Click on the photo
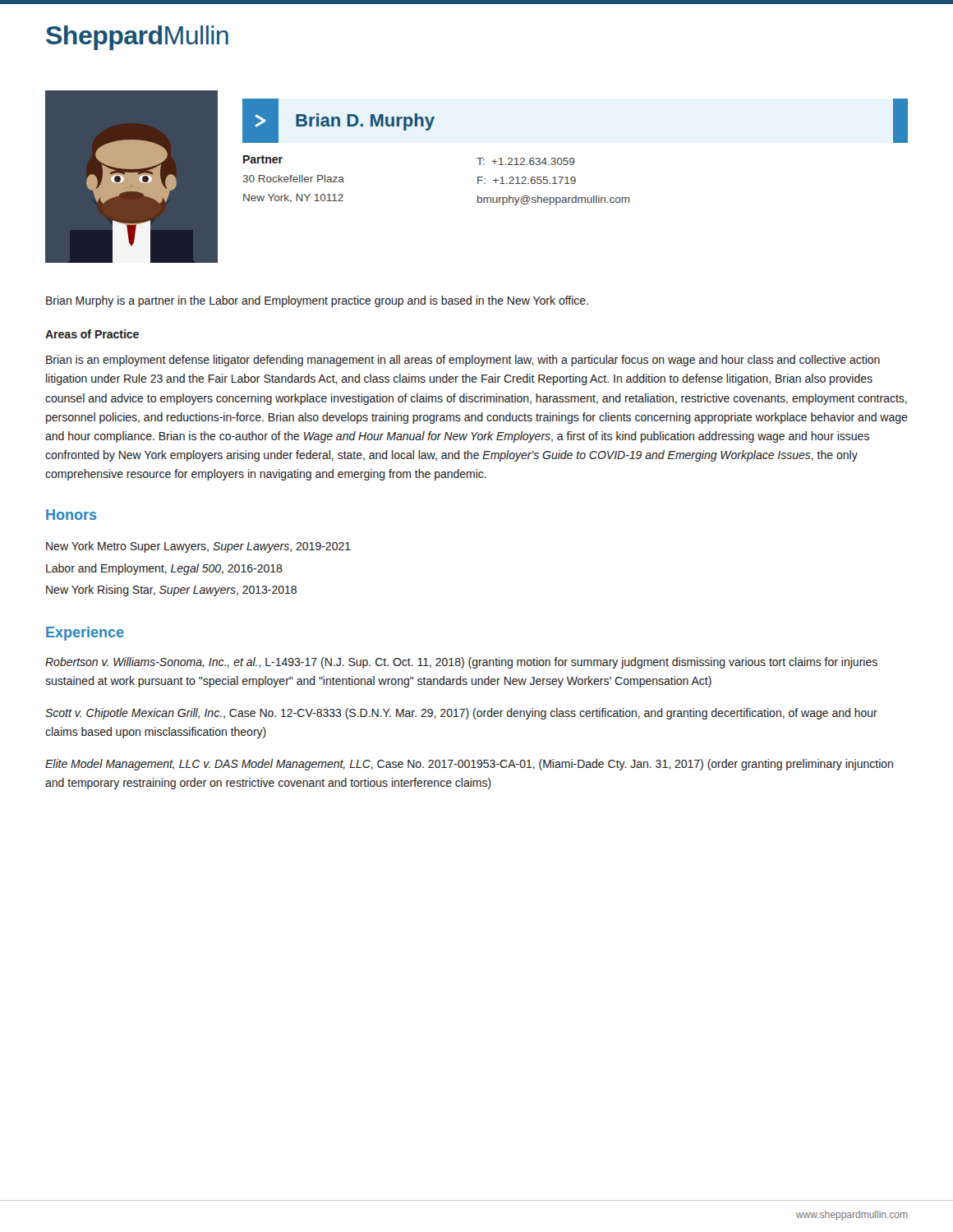This screenshot has height=1232, width=953. point(131,177)
